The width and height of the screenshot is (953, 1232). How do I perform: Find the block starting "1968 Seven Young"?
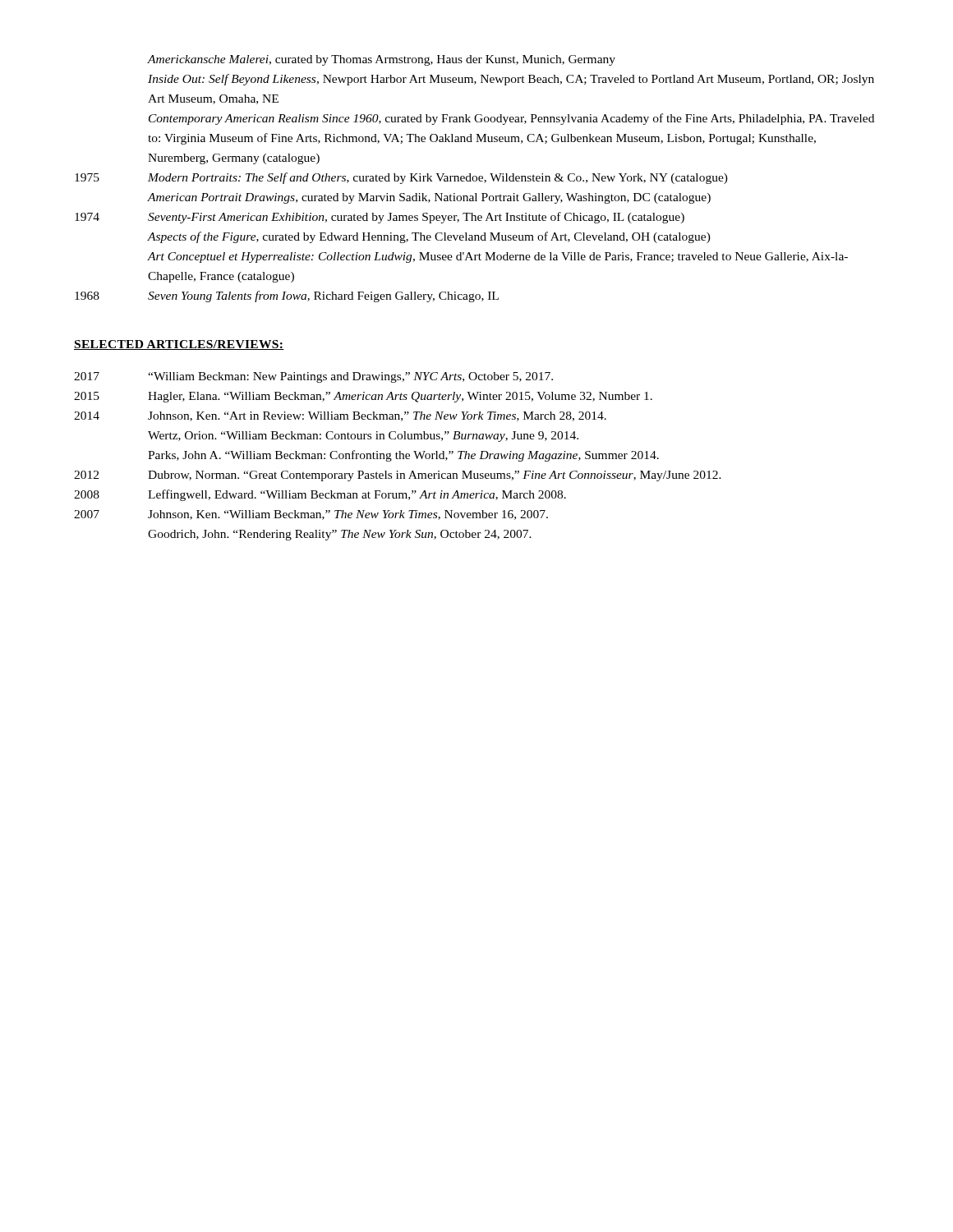pyautogui.click(x=476, y=296)
